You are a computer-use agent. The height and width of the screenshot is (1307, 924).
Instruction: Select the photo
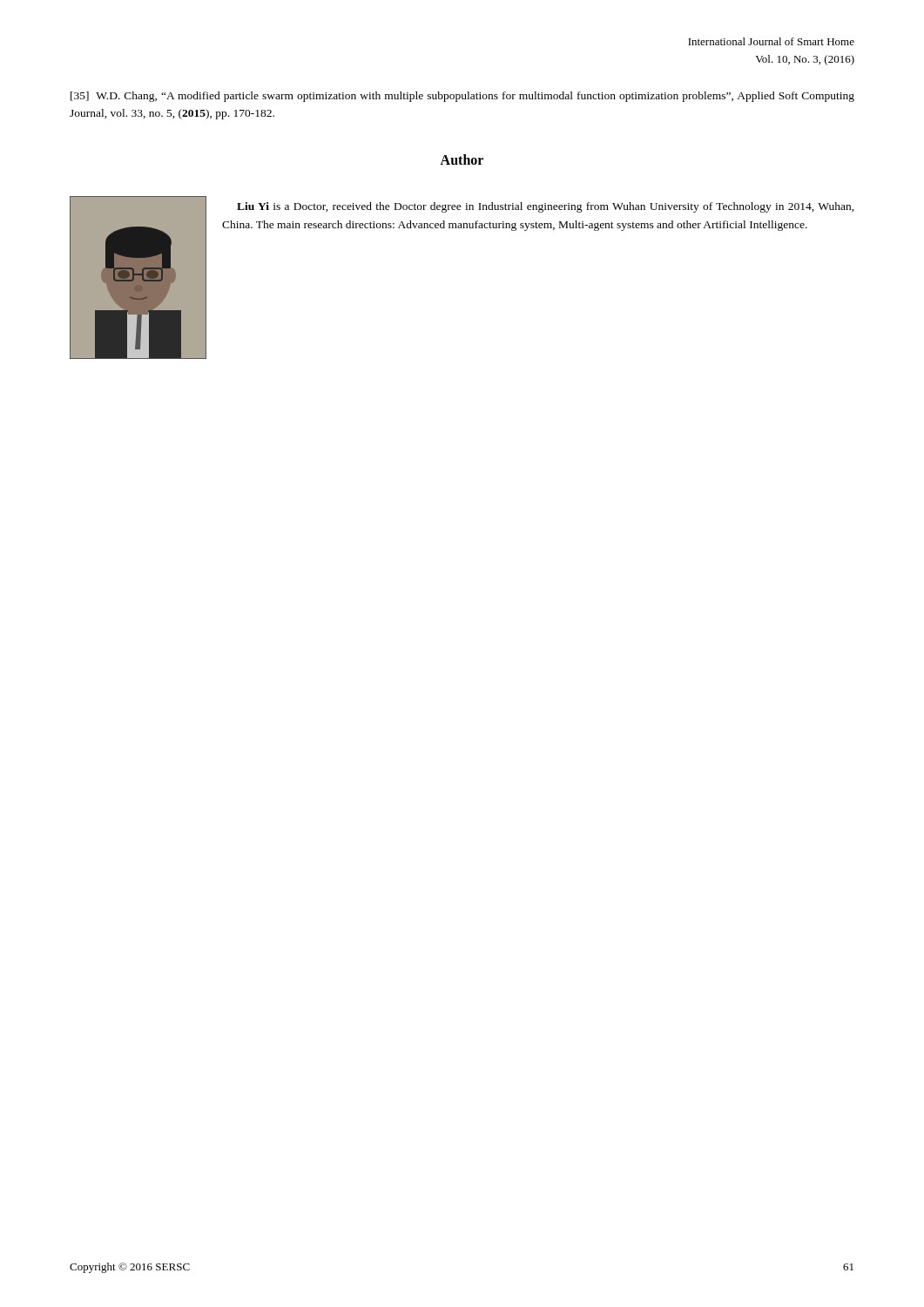138,278
